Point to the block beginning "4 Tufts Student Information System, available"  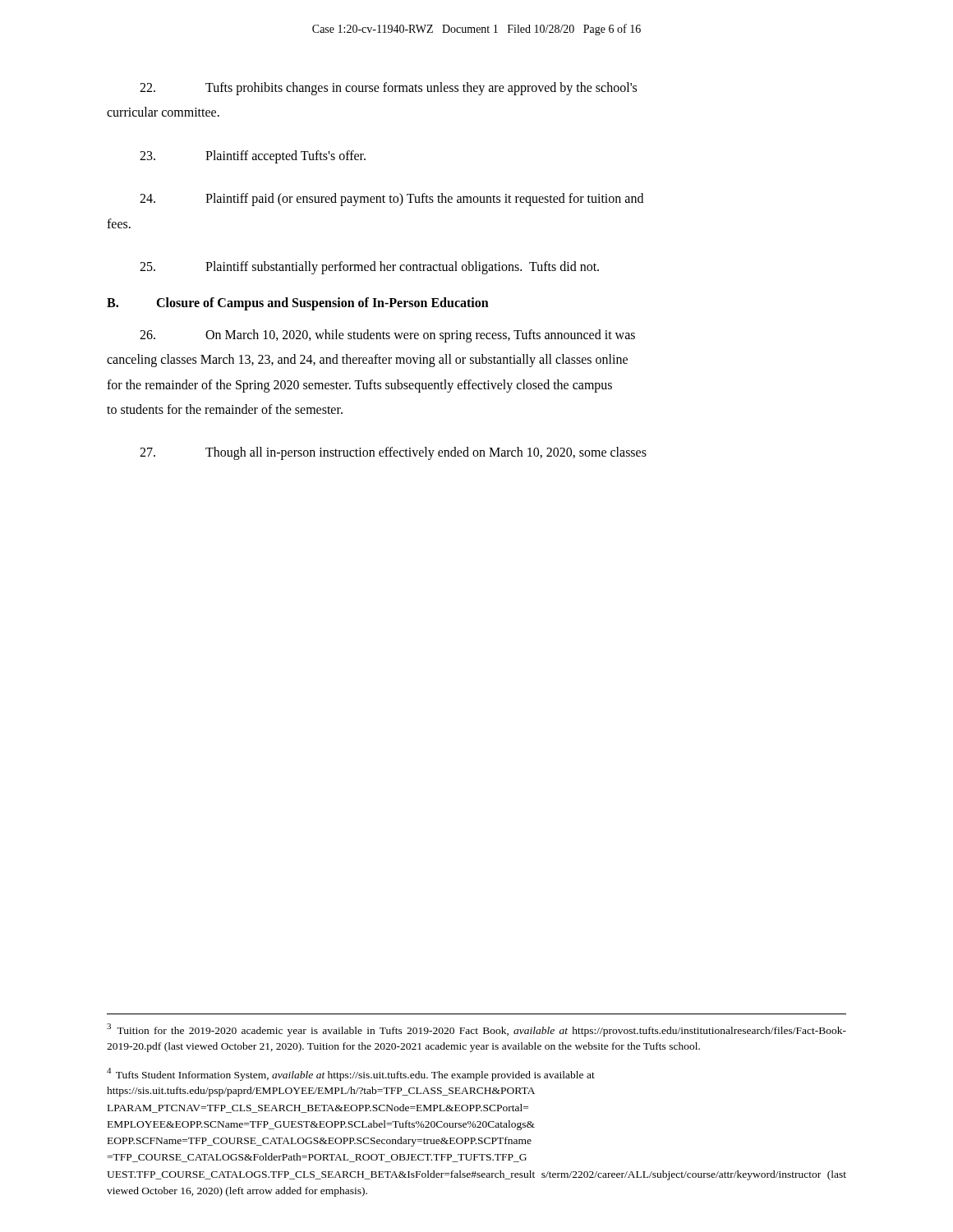coord(476,1131)
